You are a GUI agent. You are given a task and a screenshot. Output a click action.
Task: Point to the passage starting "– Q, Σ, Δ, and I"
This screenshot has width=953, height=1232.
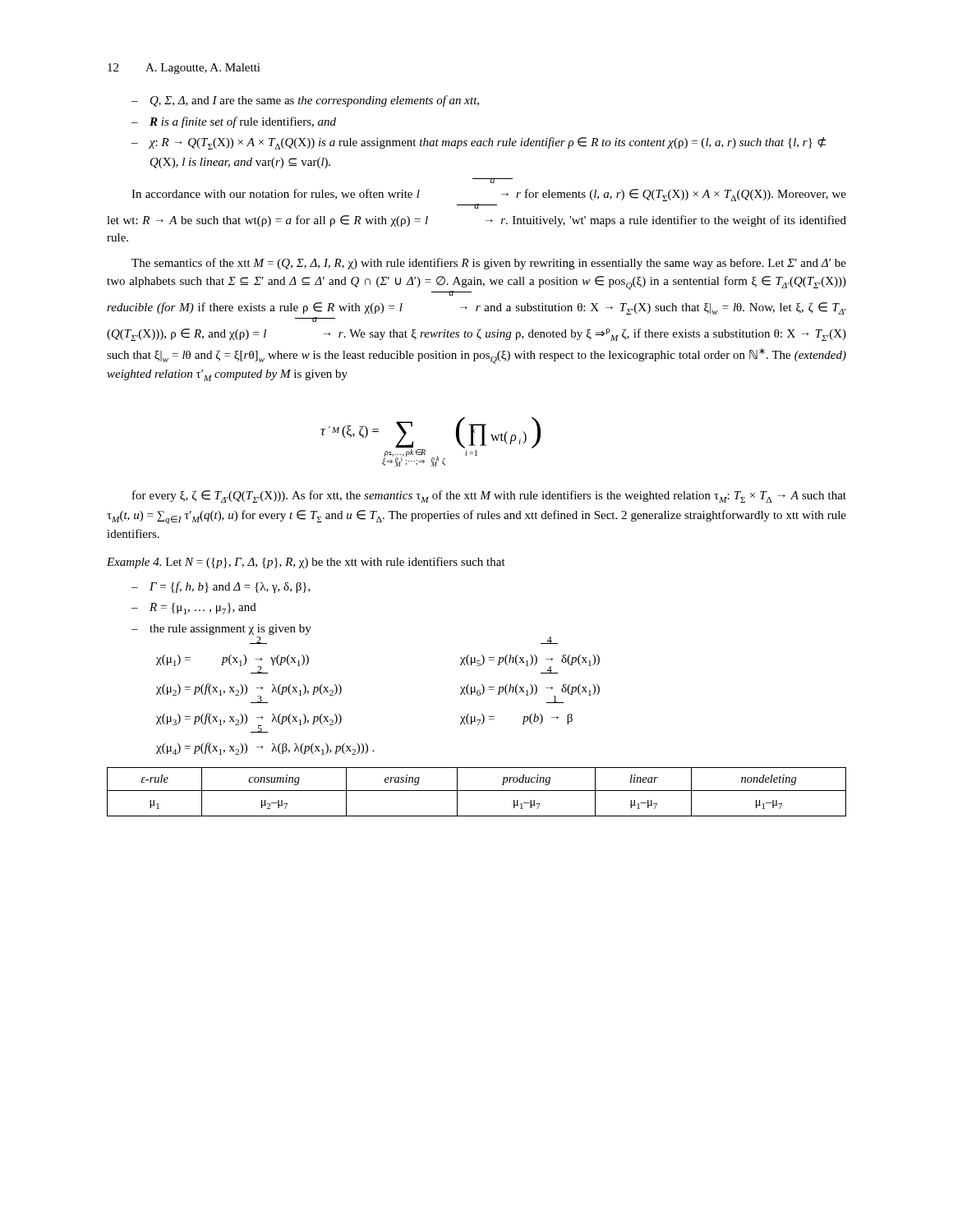click(x=489, y=101)
